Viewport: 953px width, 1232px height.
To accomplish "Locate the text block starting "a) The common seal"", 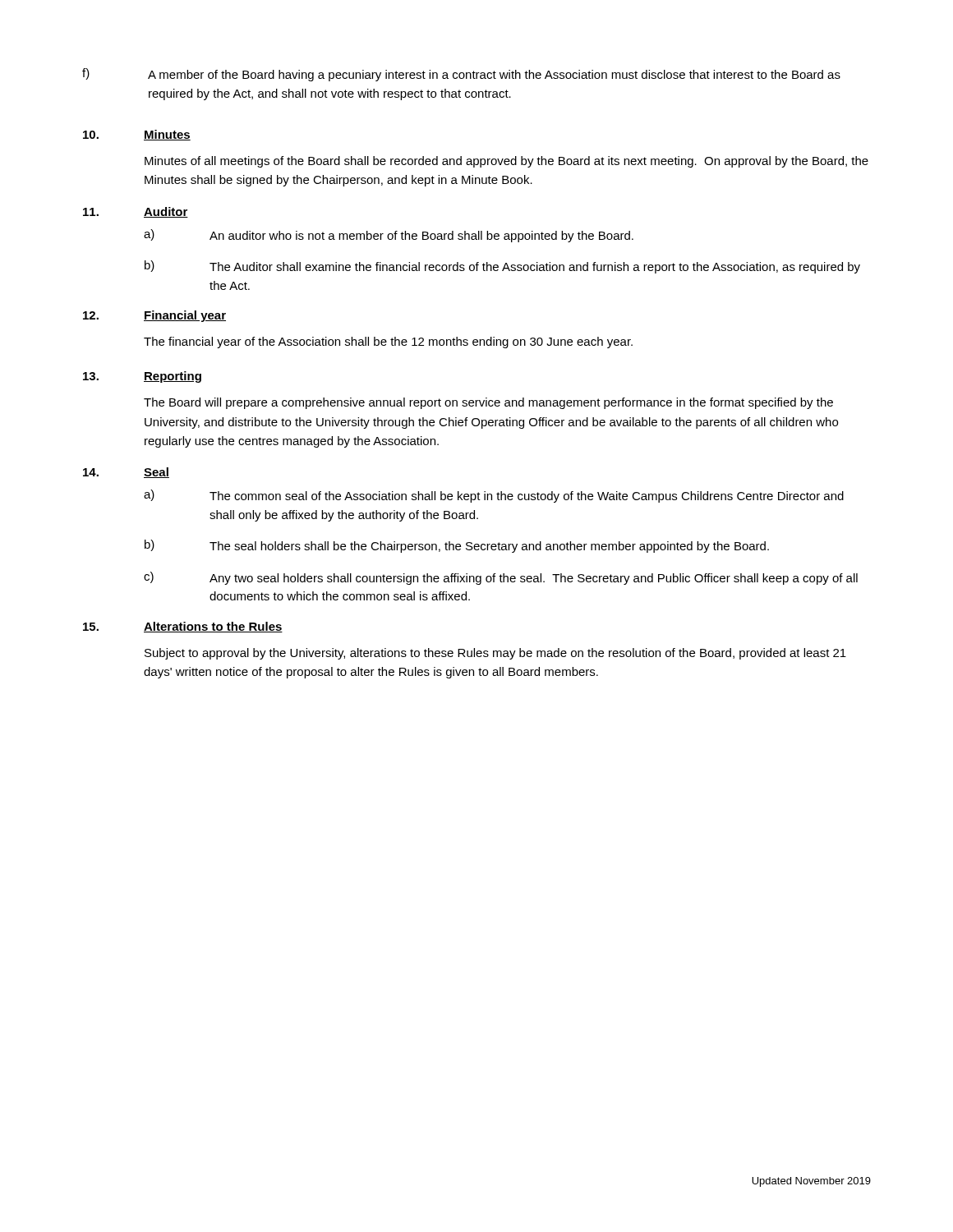I will click(507, 505).
